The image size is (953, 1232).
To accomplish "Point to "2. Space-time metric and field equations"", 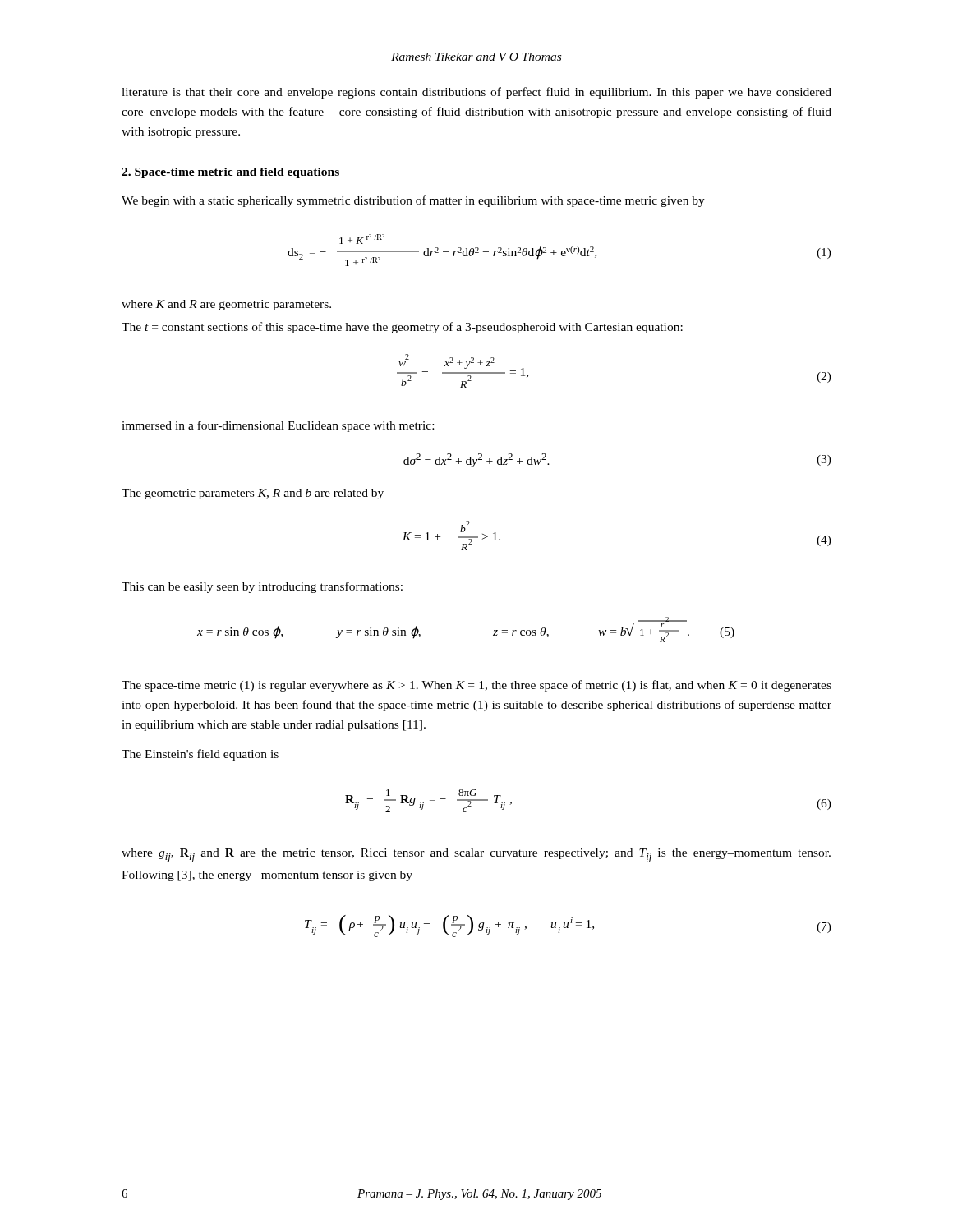I will pos(231,171).
